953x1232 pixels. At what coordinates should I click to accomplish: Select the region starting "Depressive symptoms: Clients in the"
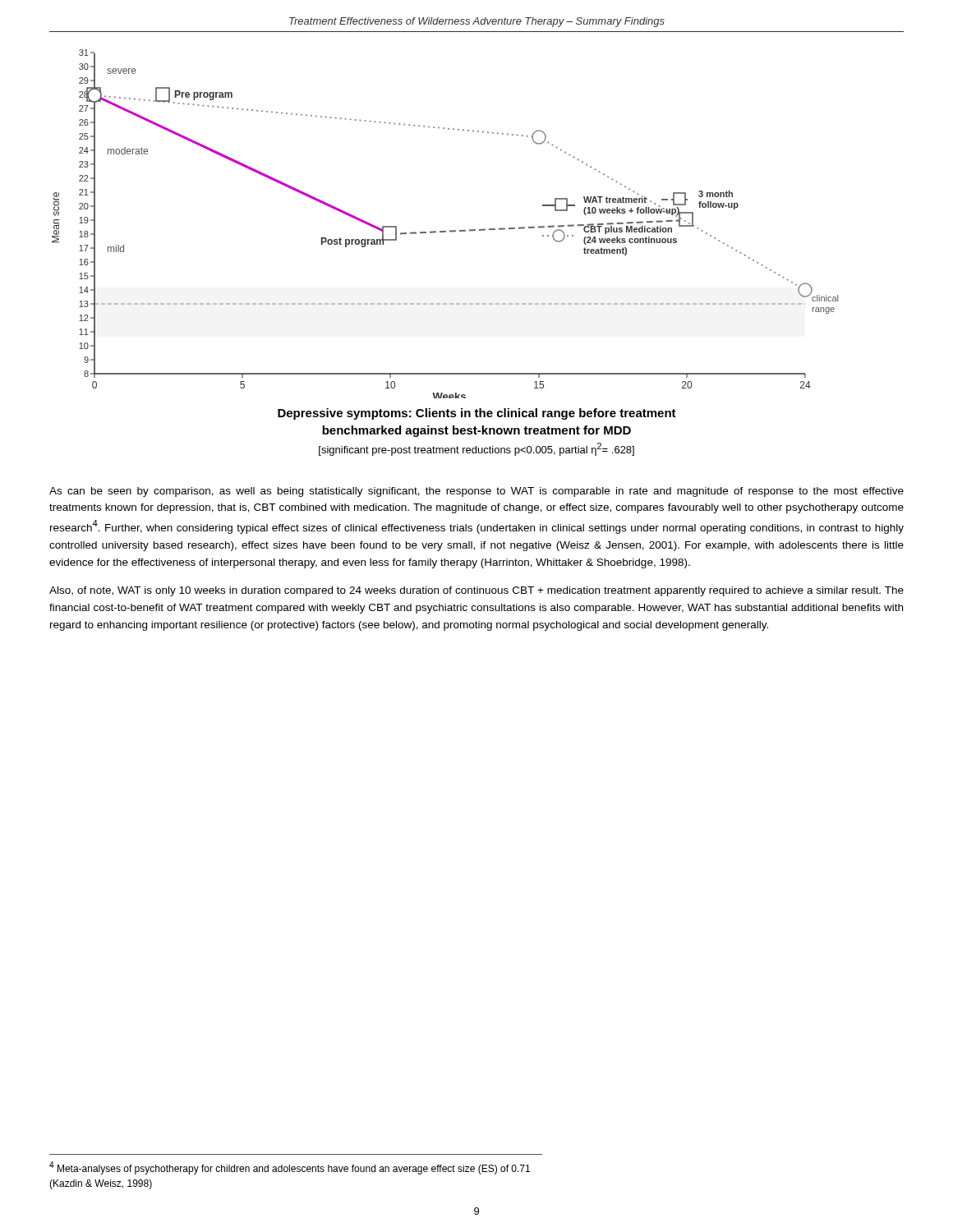(476, 430)
